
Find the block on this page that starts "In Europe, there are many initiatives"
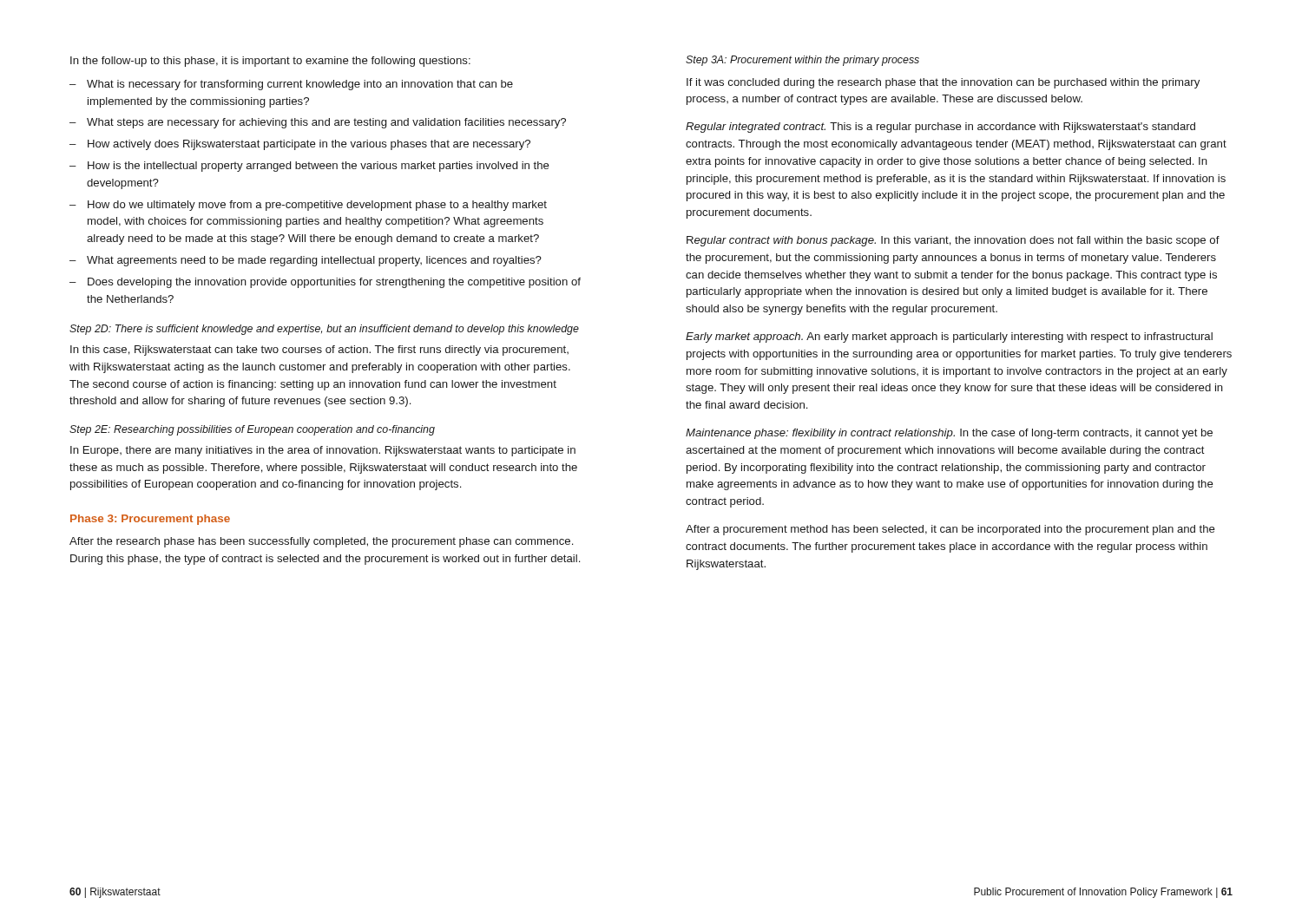point(323,467)
